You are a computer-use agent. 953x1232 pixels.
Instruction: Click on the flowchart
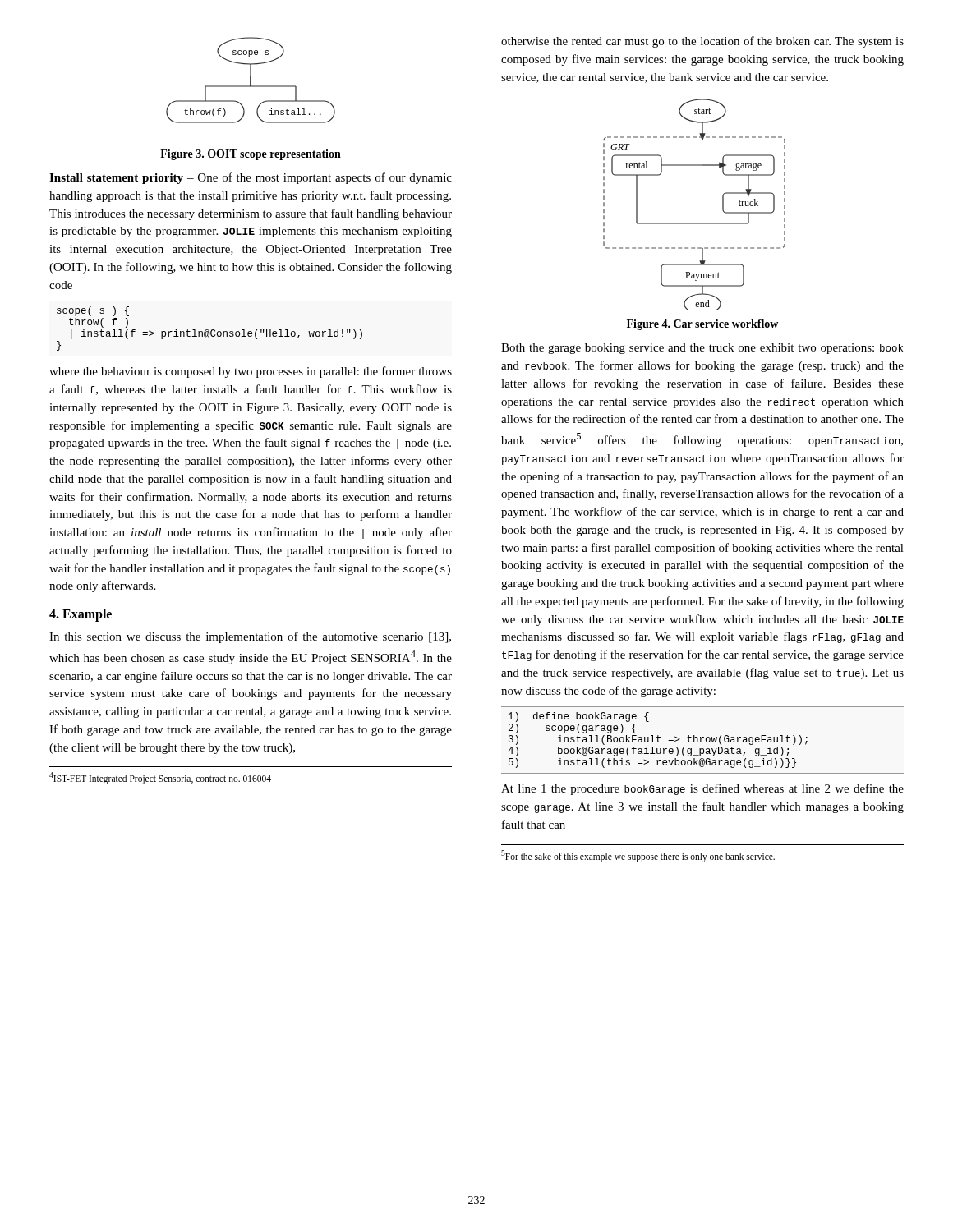(702, 205)
